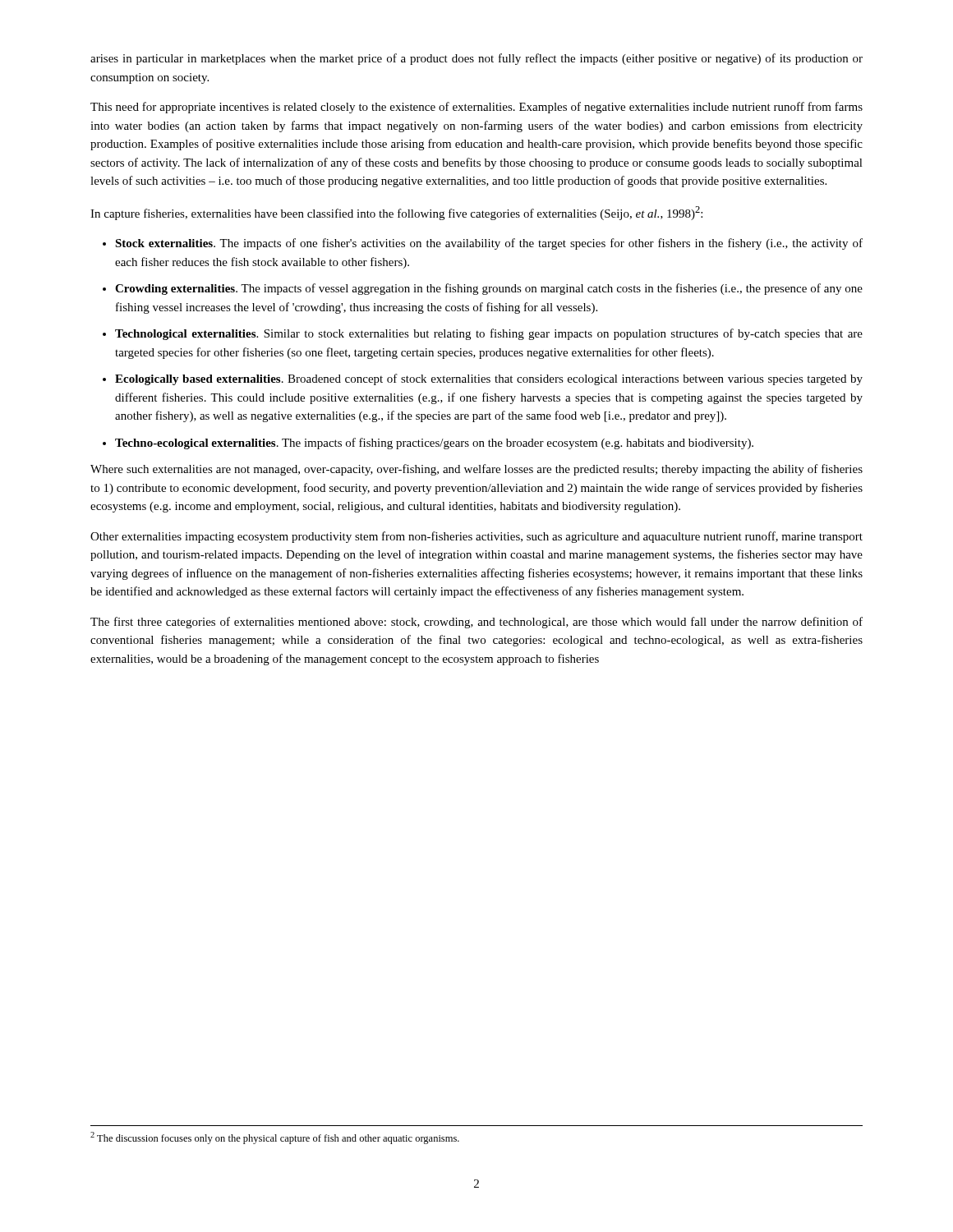
Task: Find the list item with the text "Techno-ecological externalities. The impacts"
Action: point(489,443)
